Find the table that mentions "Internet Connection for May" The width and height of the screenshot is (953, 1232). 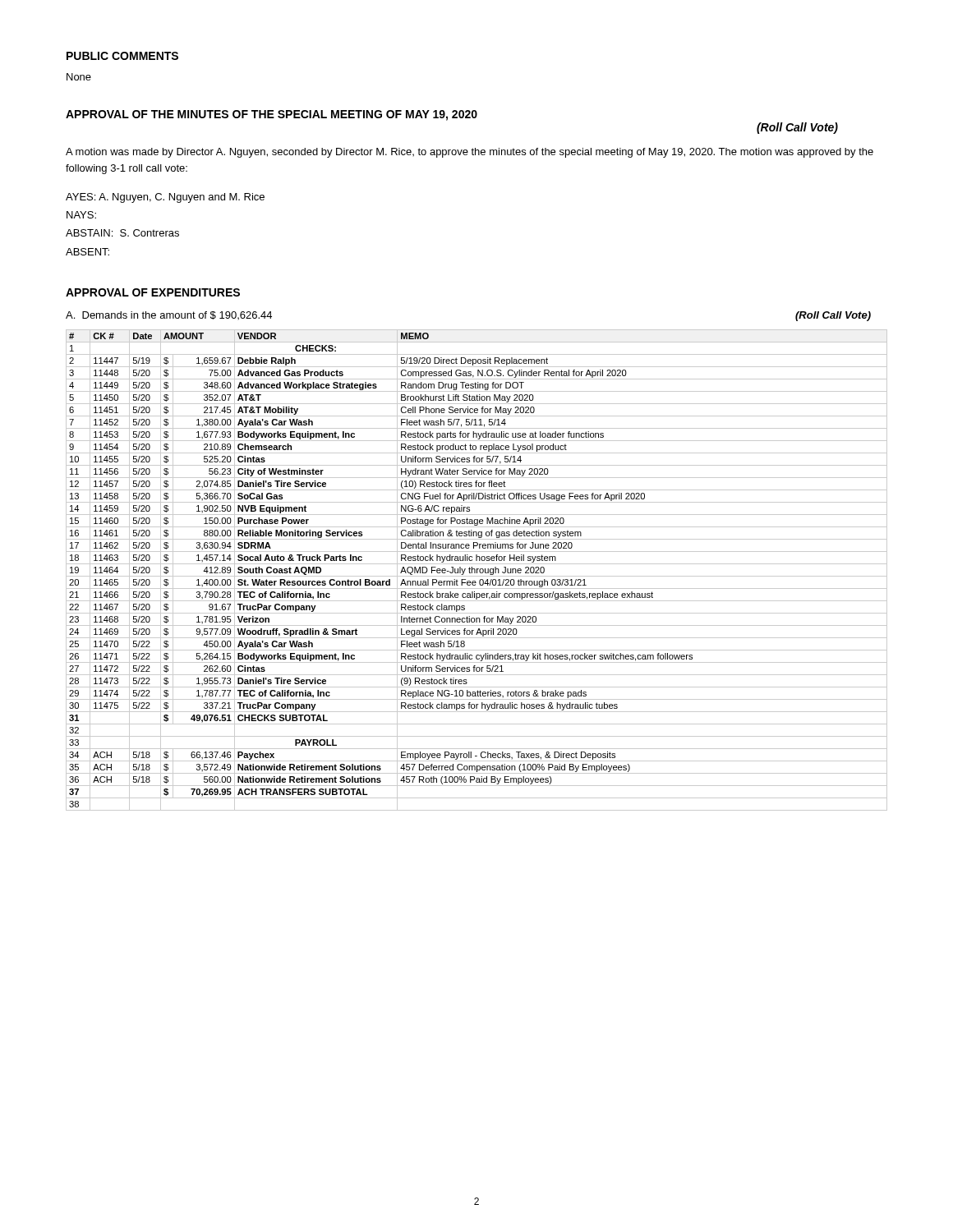(x=476, y=570)
